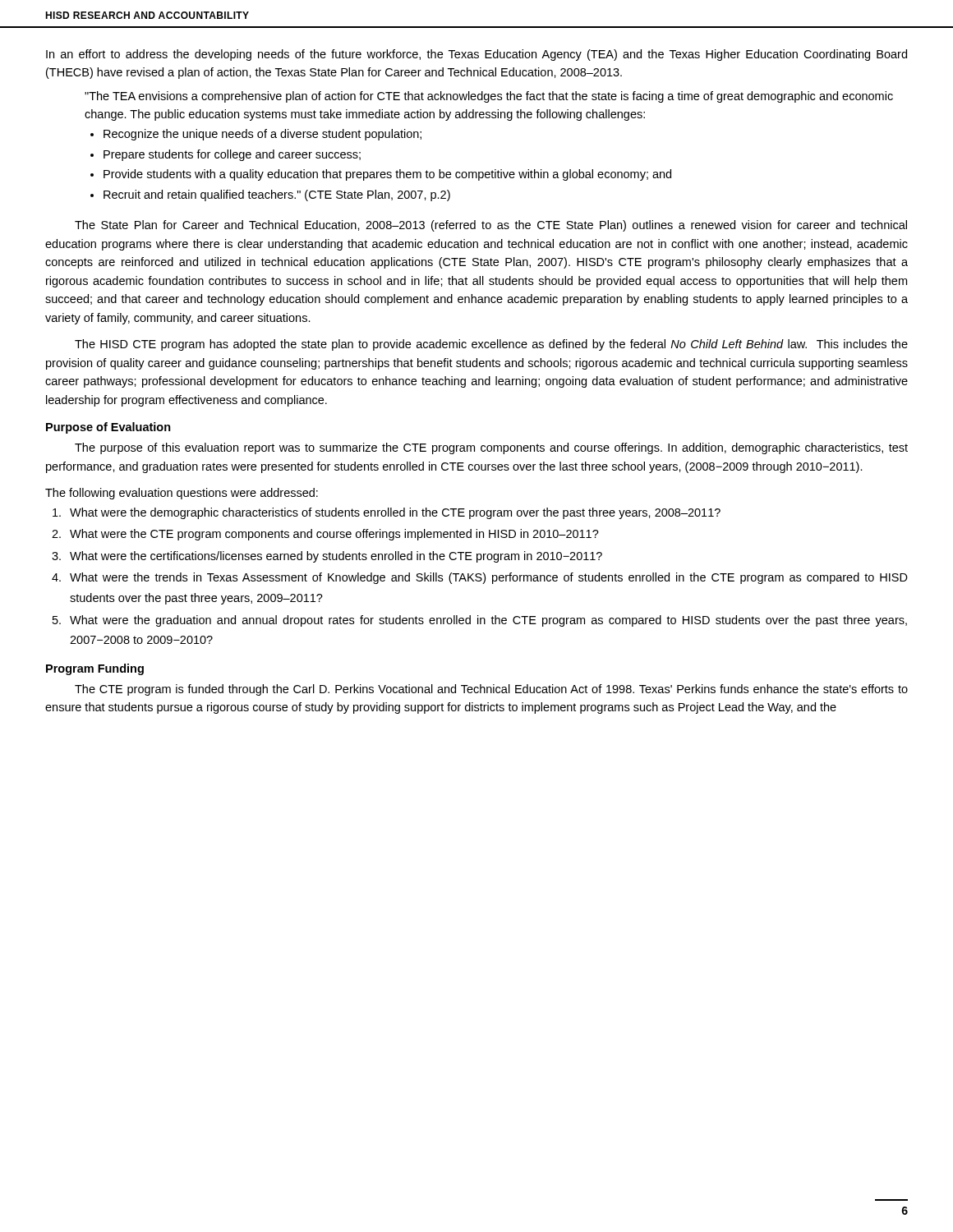Point to the region starting "Provide students with a quality"
Image resolution: width=953 pixels, height=1232 pixels.
pos(387,174)
